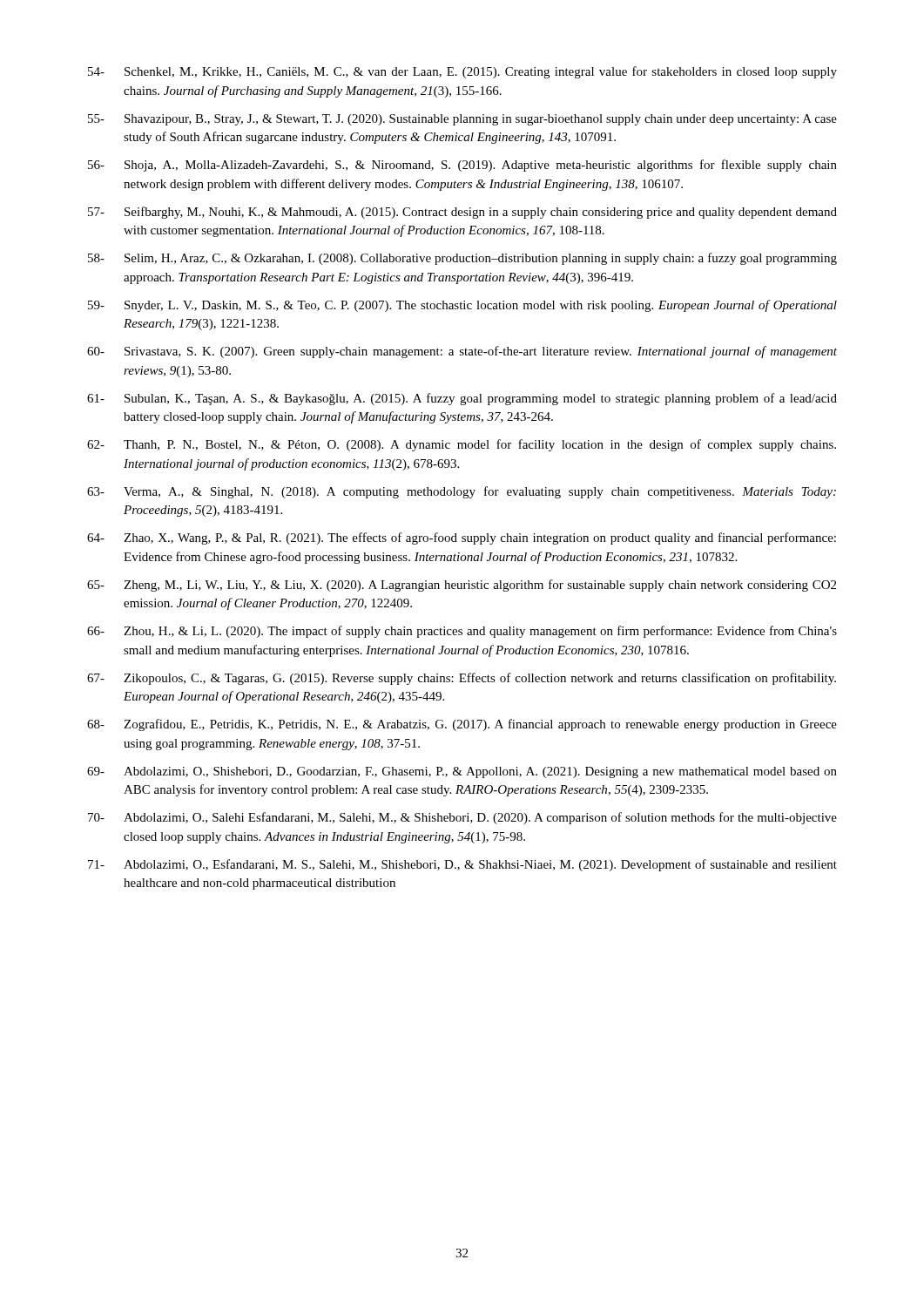The image size is (924, 1307).
Task: Select the list item that says "62- Thanh, P. N., Bostel, N., & Péton,"
Action: point(462,455)
